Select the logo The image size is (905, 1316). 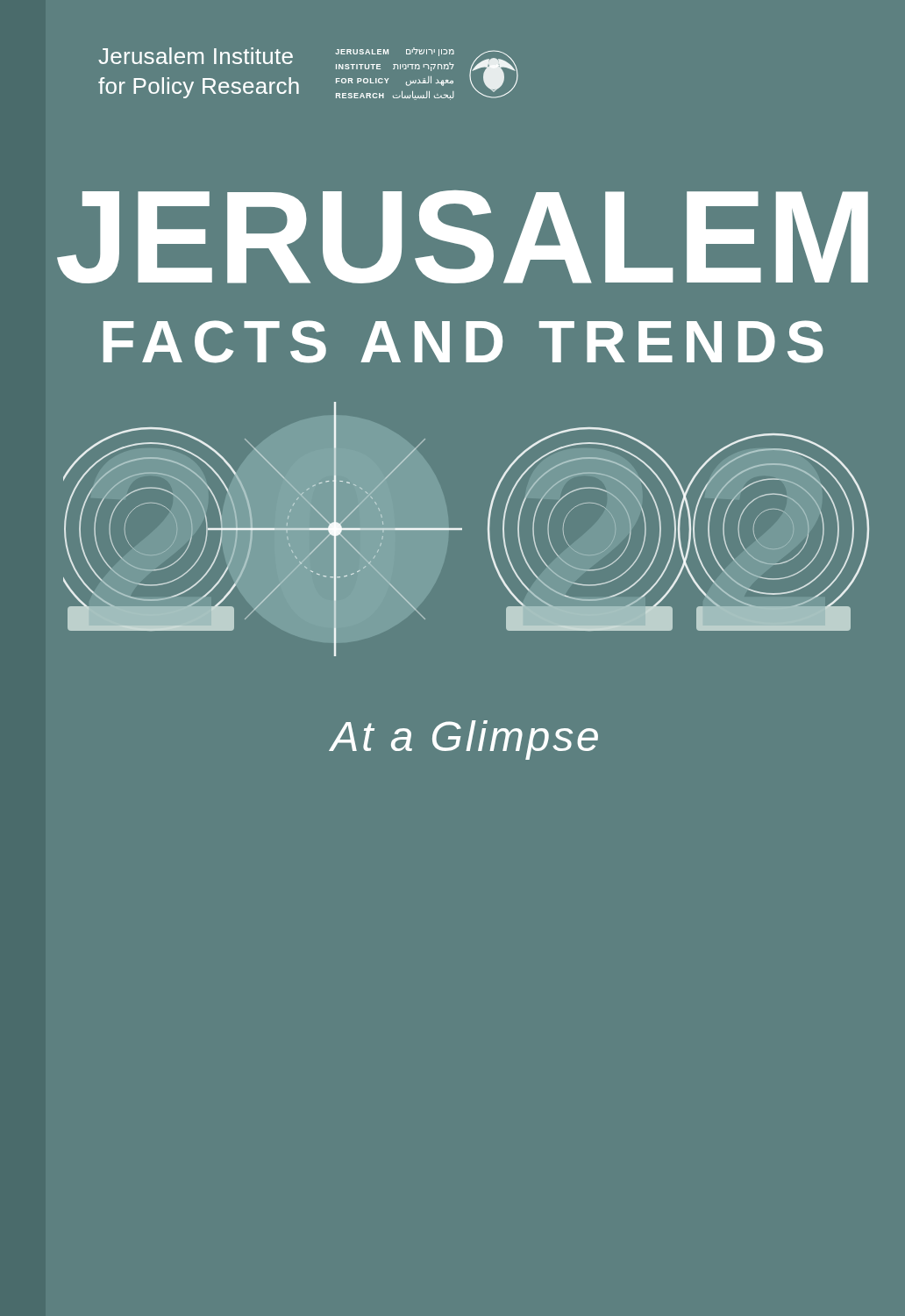(430, 73)
